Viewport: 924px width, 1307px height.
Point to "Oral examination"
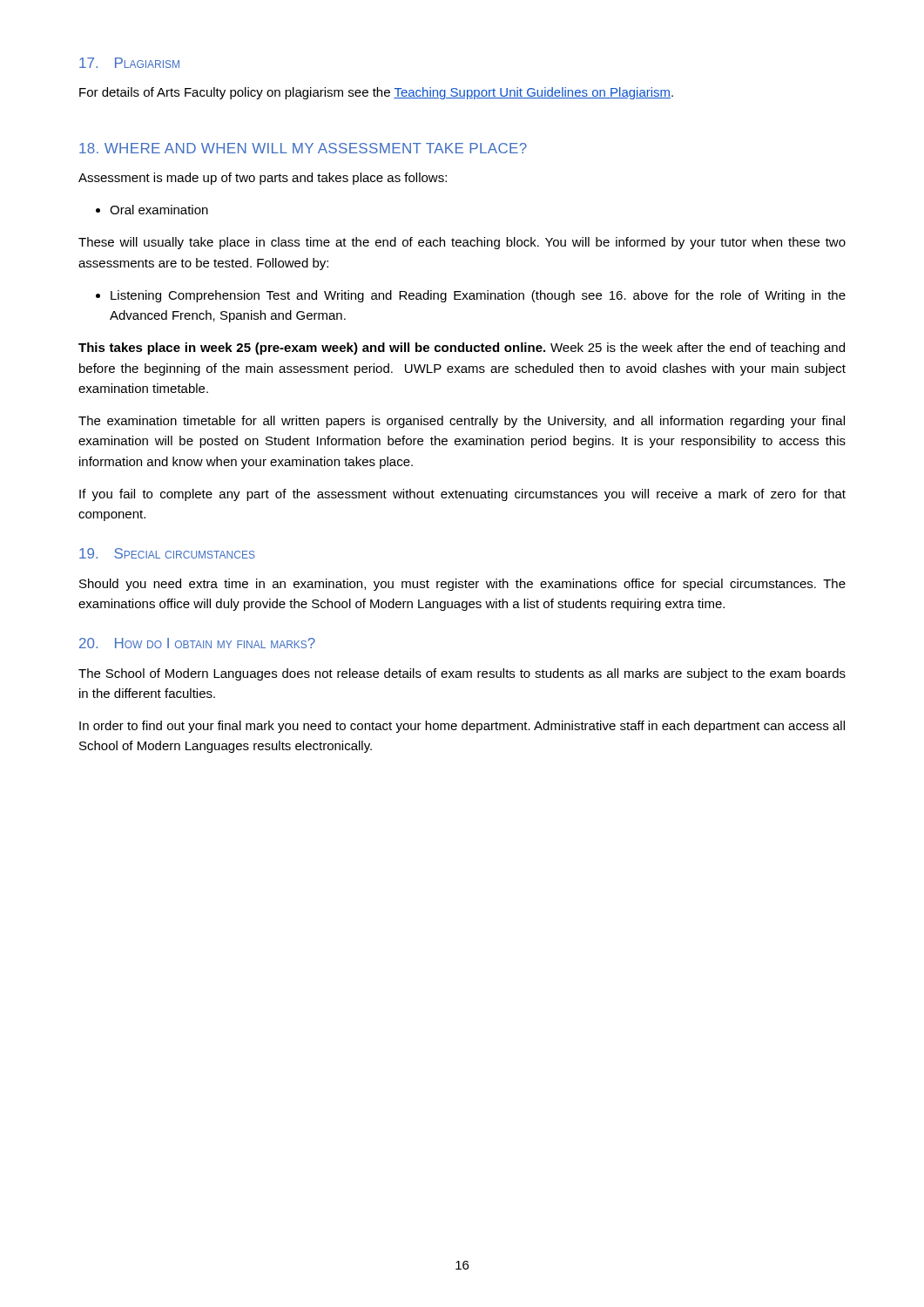(152, 210)
